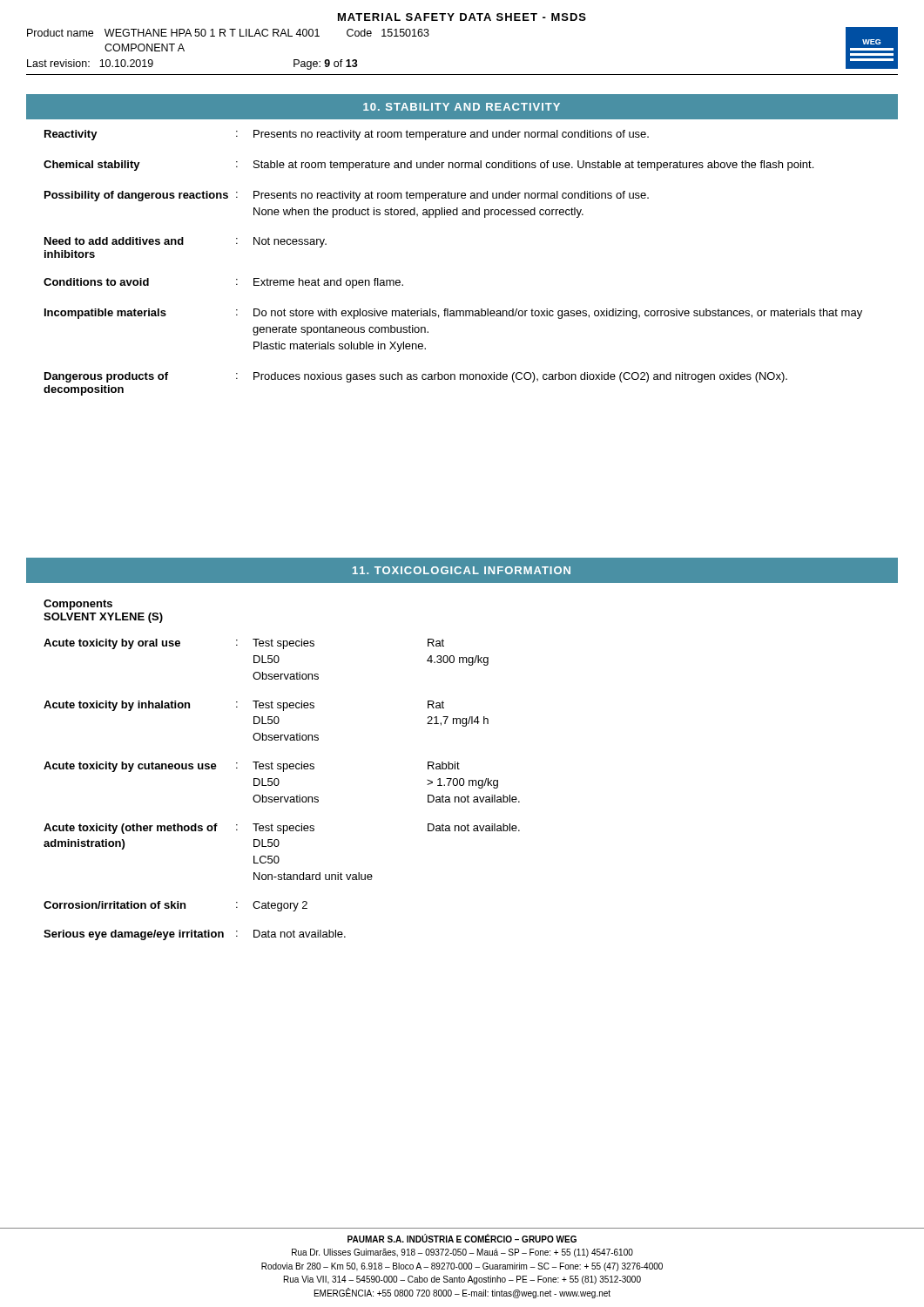
Task: Select the text block with the text "Serious eye damage/eye irritation : Data"
Action: [x=195, y=935]
